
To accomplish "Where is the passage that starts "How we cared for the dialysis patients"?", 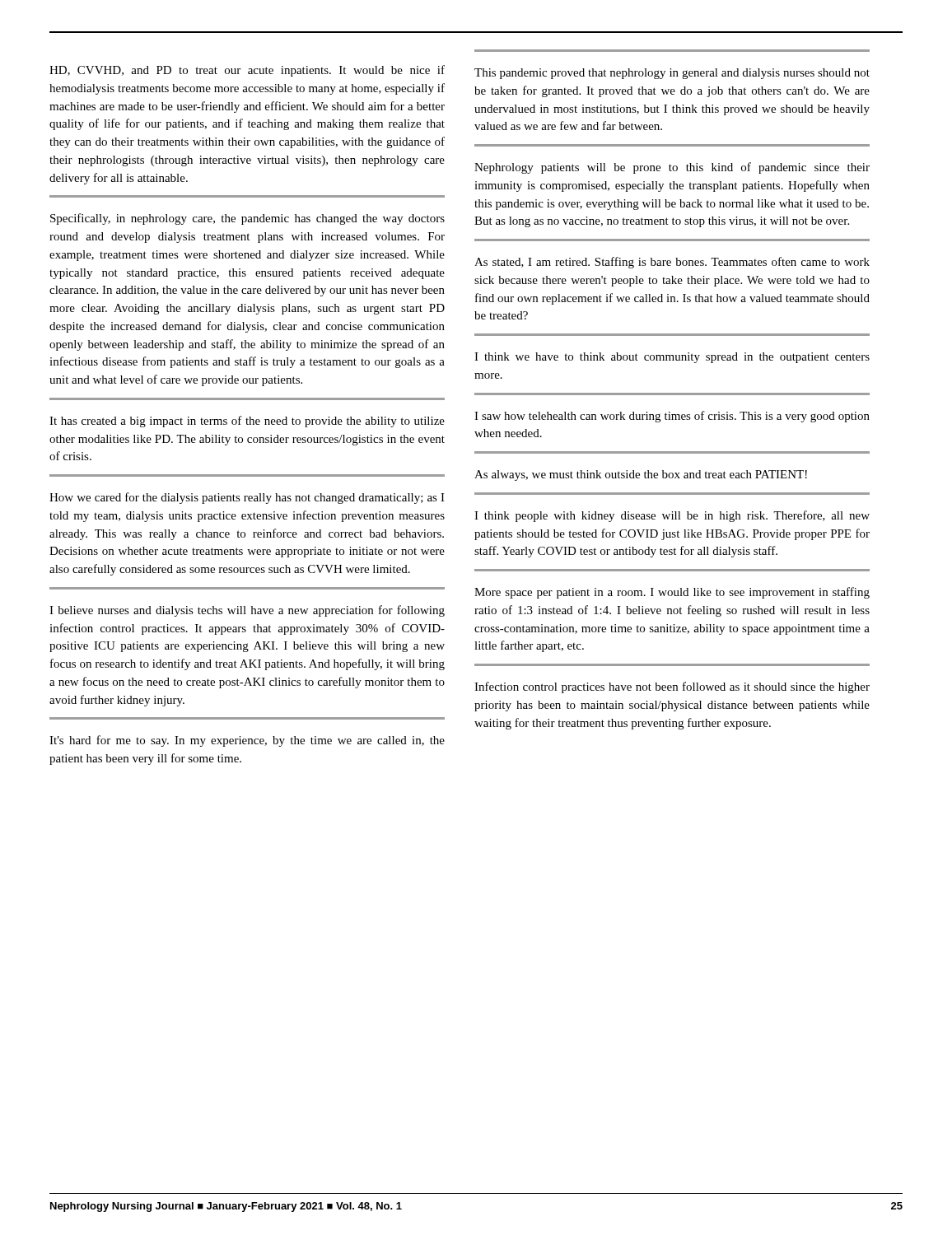I will (x=247, y=534).
